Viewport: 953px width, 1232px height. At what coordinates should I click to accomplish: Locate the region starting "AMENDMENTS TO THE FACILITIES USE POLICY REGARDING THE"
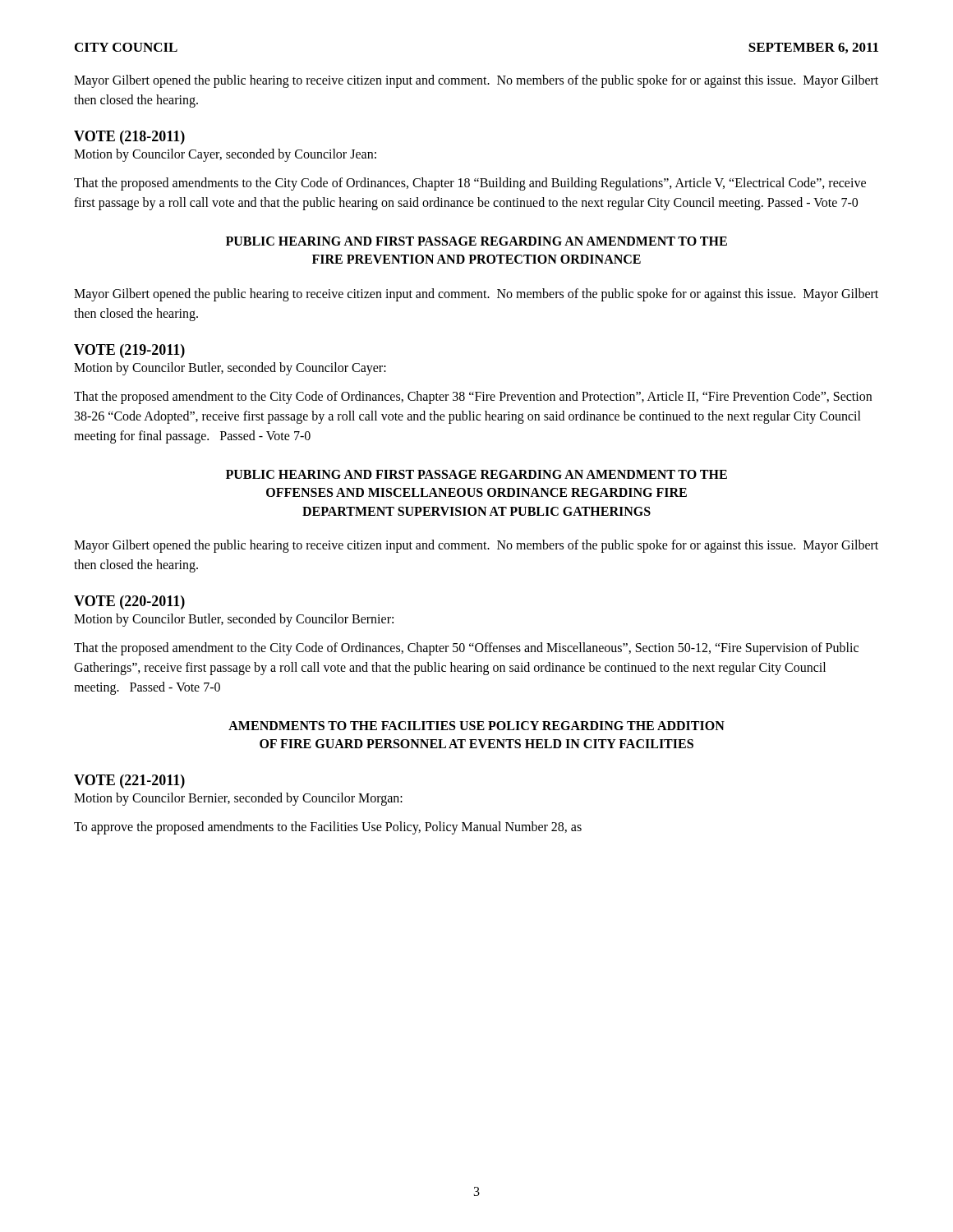pos(476,735)
